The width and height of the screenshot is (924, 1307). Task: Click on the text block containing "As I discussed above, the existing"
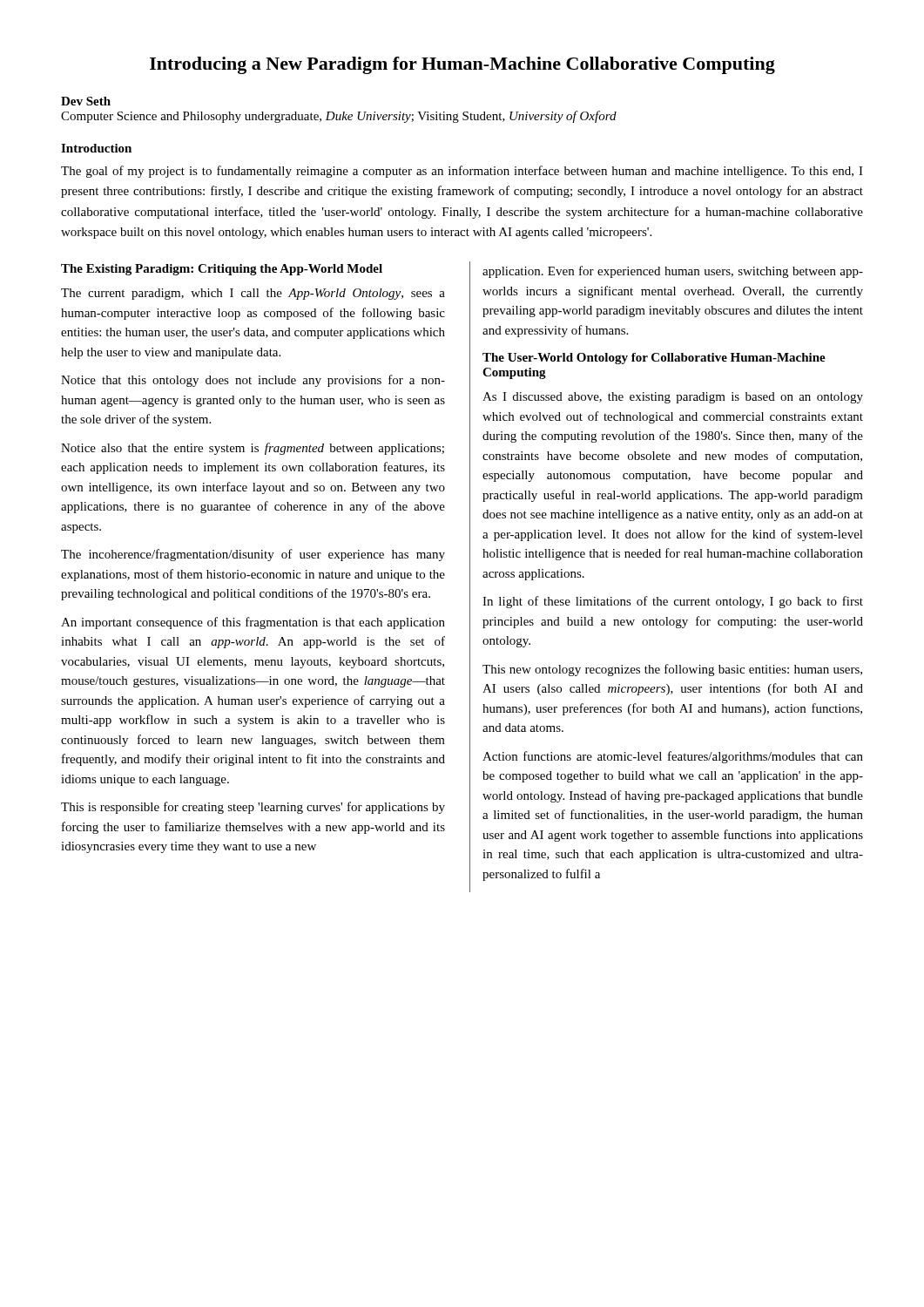pos(673,635)
